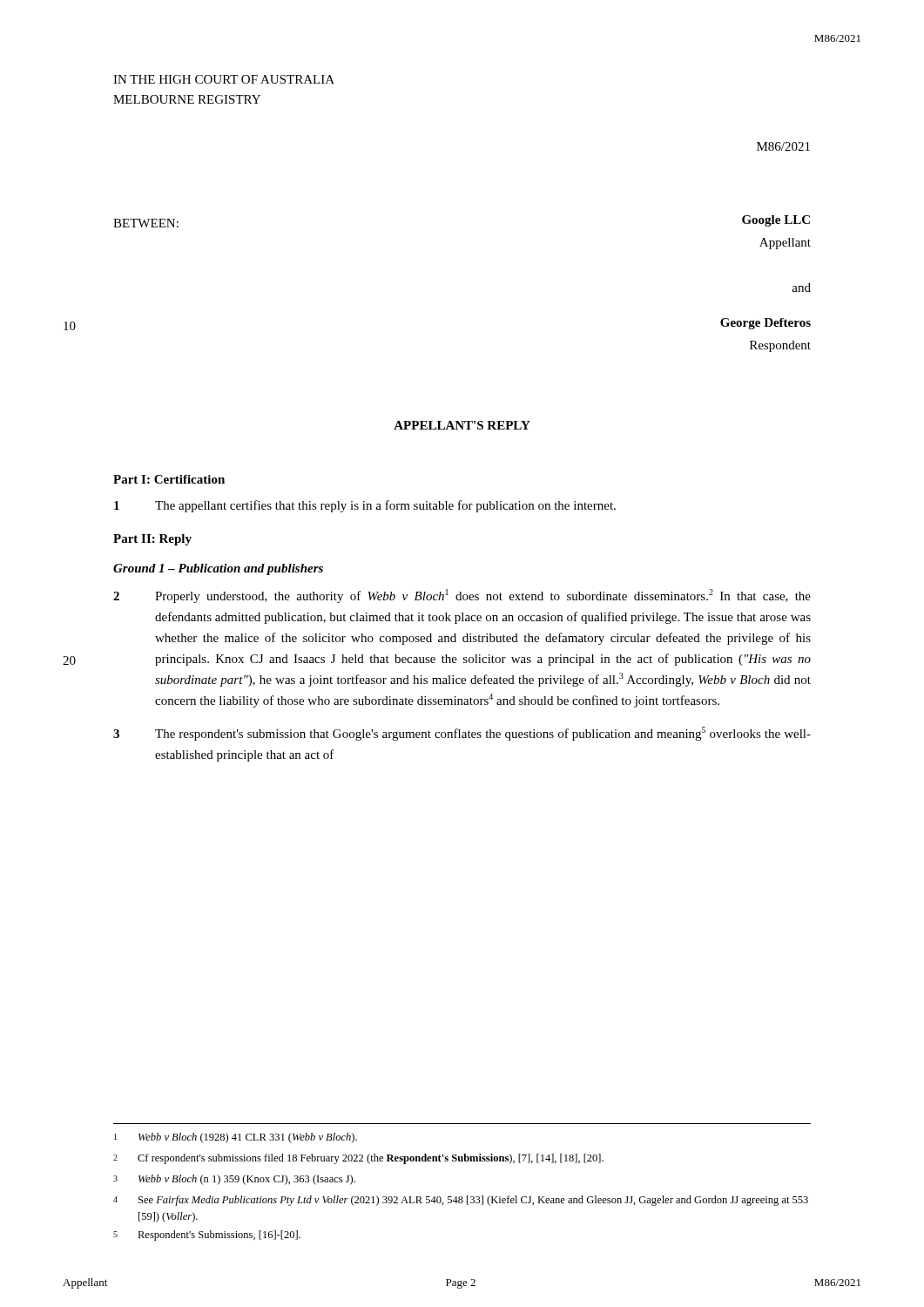The width and height of the screenshot is (924, 1307).
Task: Click on the text block with the text "2 Properly understood,"
Action: pyautogui.click(x=462, y=648)
